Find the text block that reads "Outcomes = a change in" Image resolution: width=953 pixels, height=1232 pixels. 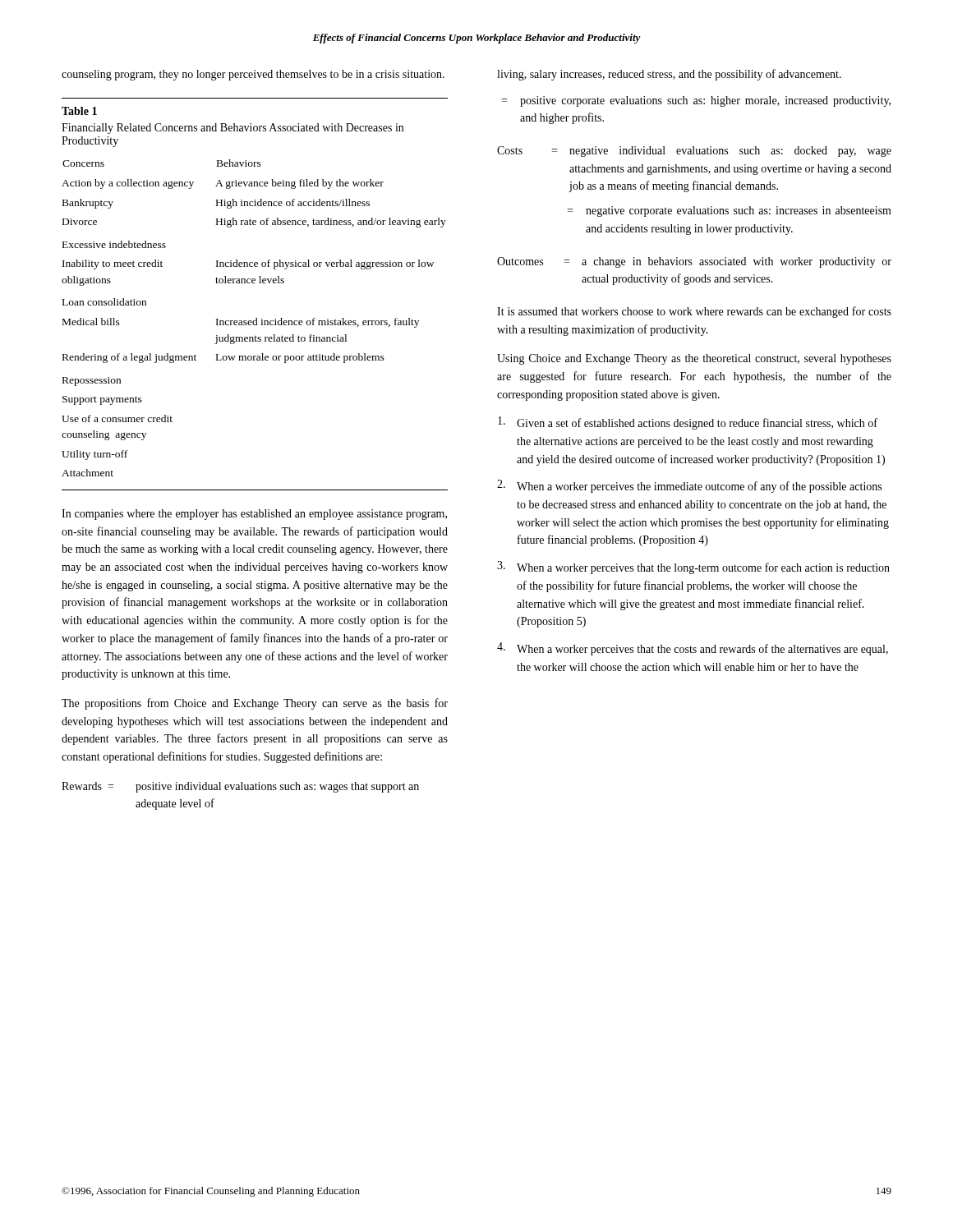point(694,270)
